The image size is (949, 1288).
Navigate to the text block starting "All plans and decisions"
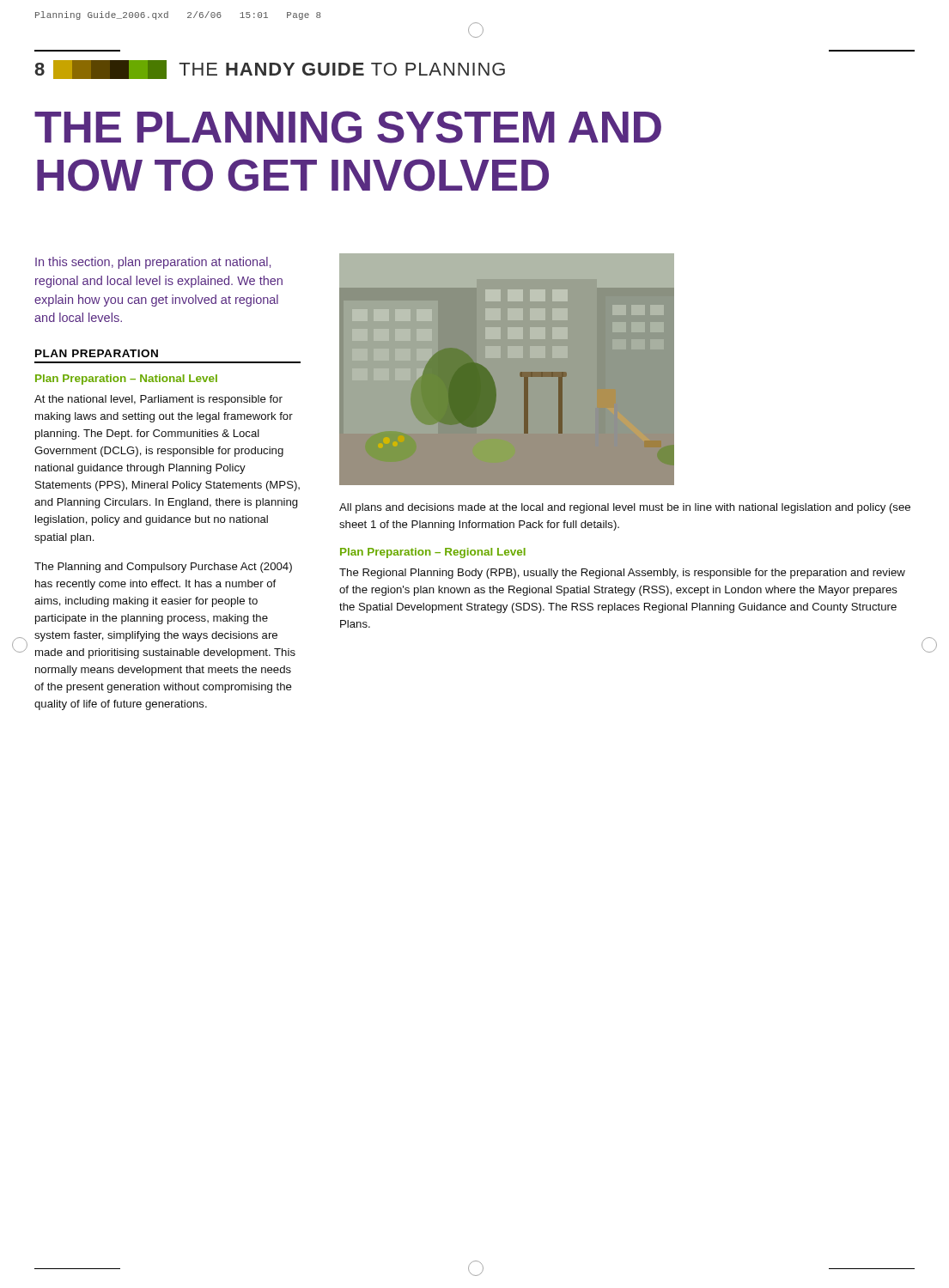pos(625,516)
